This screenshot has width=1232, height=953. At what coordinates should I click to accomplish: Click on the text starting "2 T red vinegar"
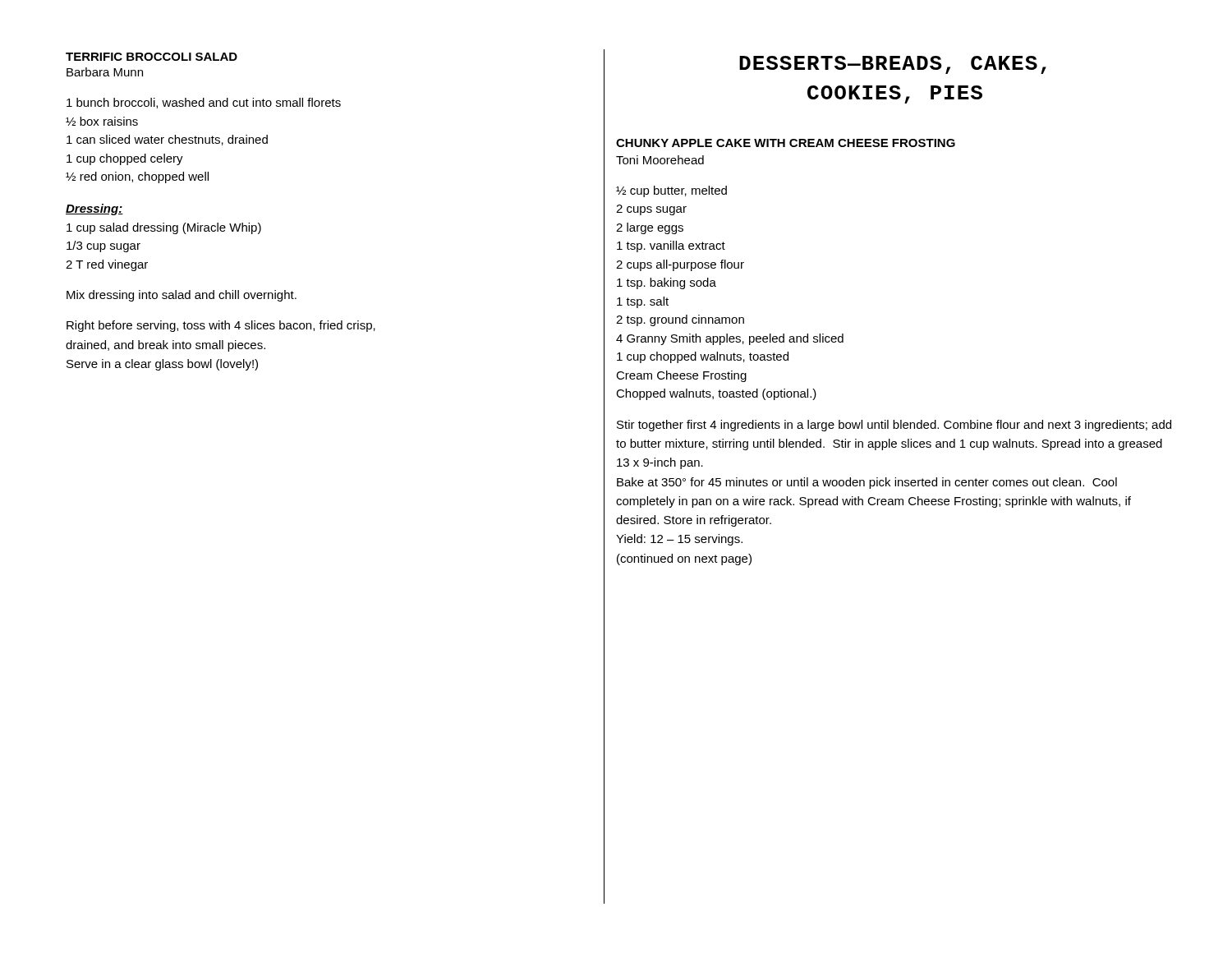[x=107, y=265]
